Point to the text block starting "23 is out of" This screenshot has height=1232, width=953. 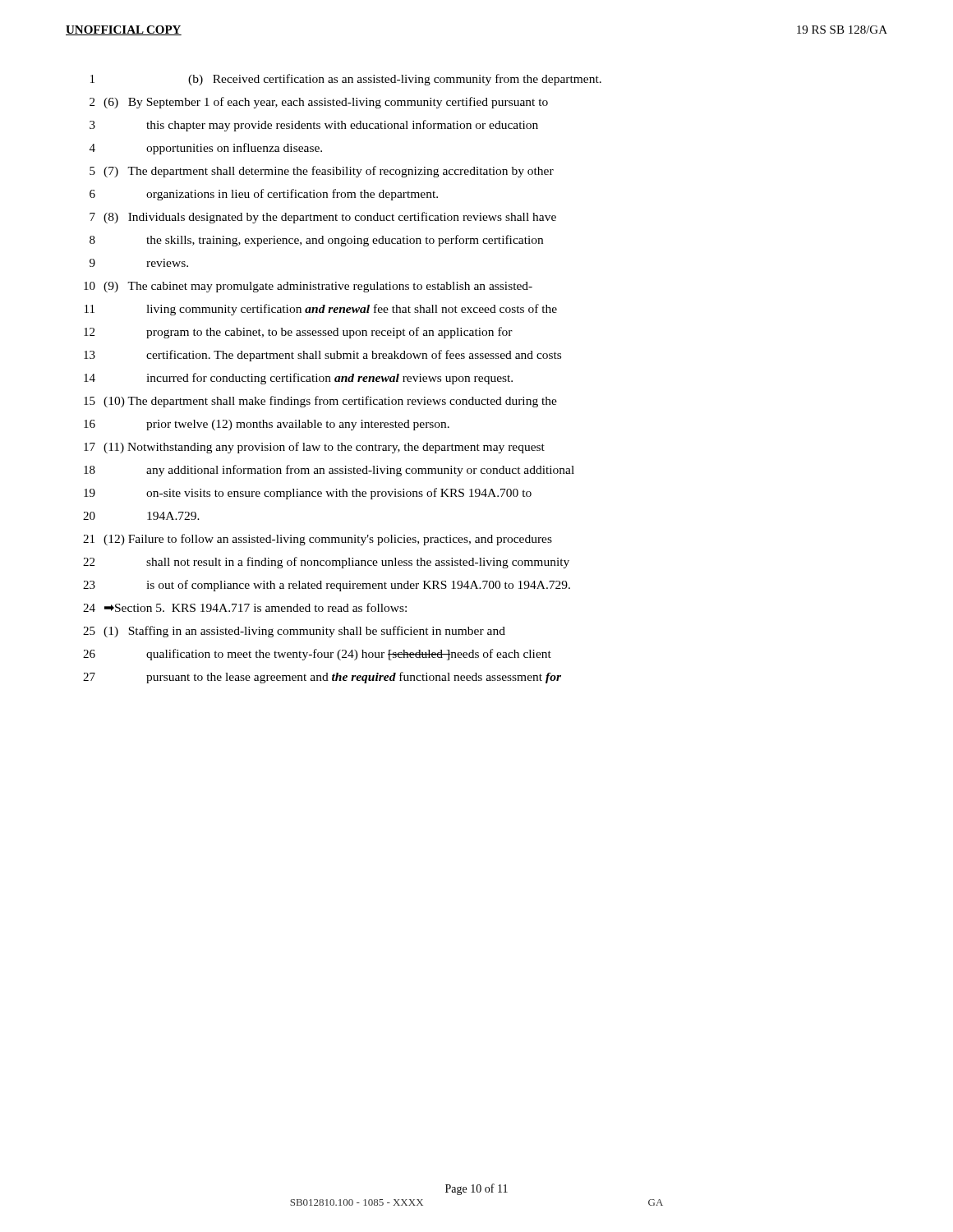click(476, 585)
